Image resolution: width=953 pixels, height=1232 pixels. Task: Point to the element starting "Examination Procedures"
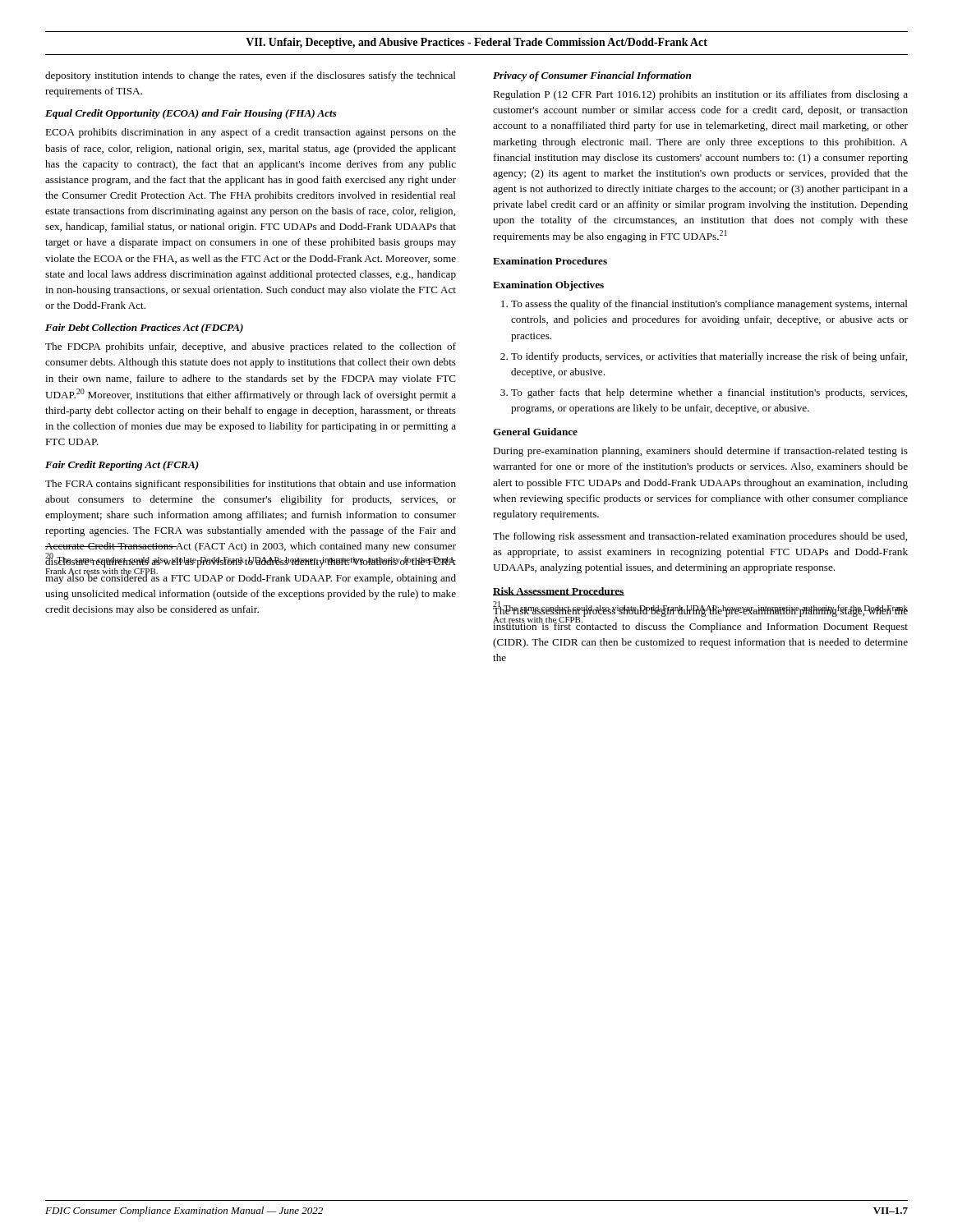pos(550,261)
